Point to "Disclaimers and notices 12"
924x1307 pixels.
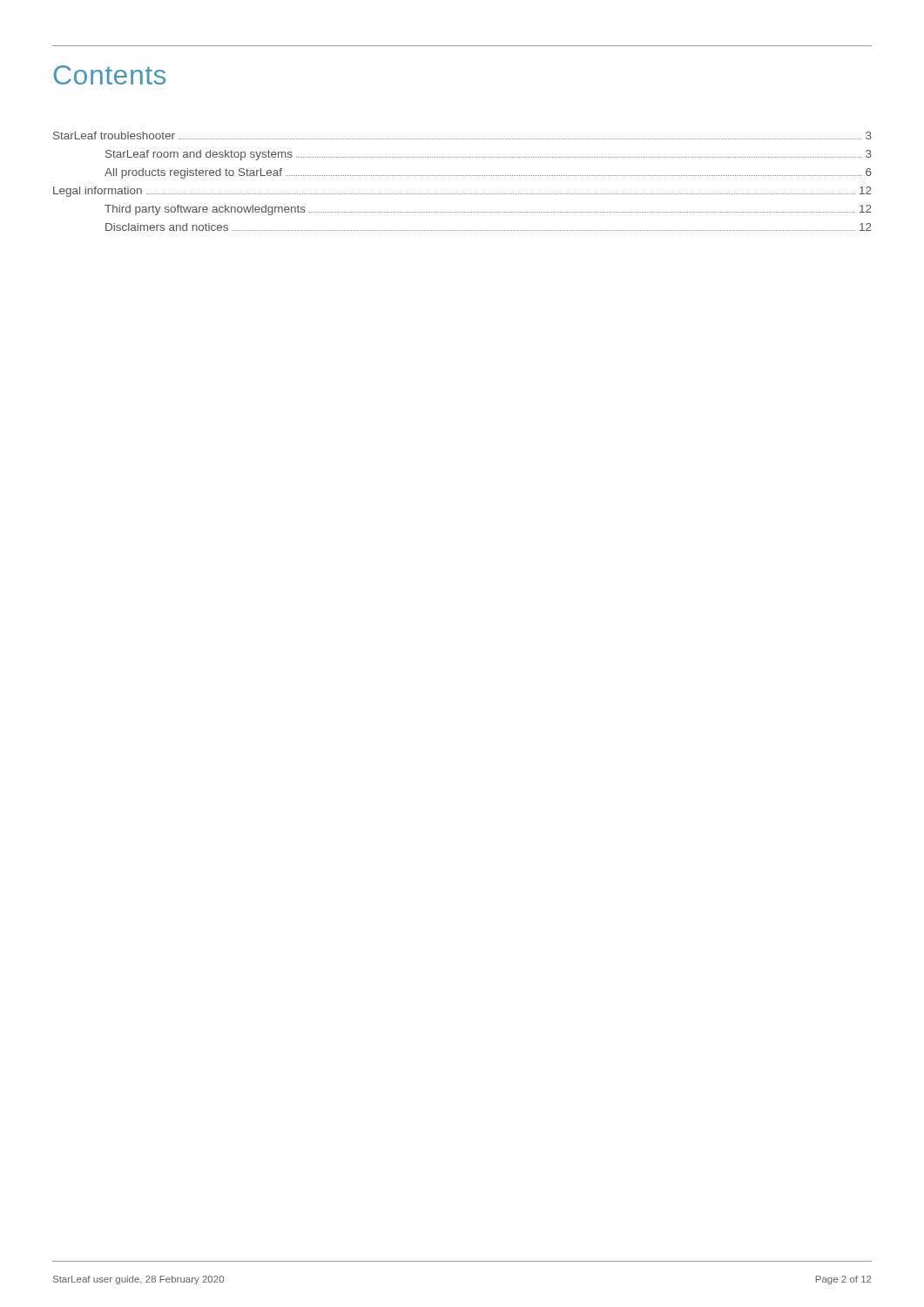[x=488, y=227]
